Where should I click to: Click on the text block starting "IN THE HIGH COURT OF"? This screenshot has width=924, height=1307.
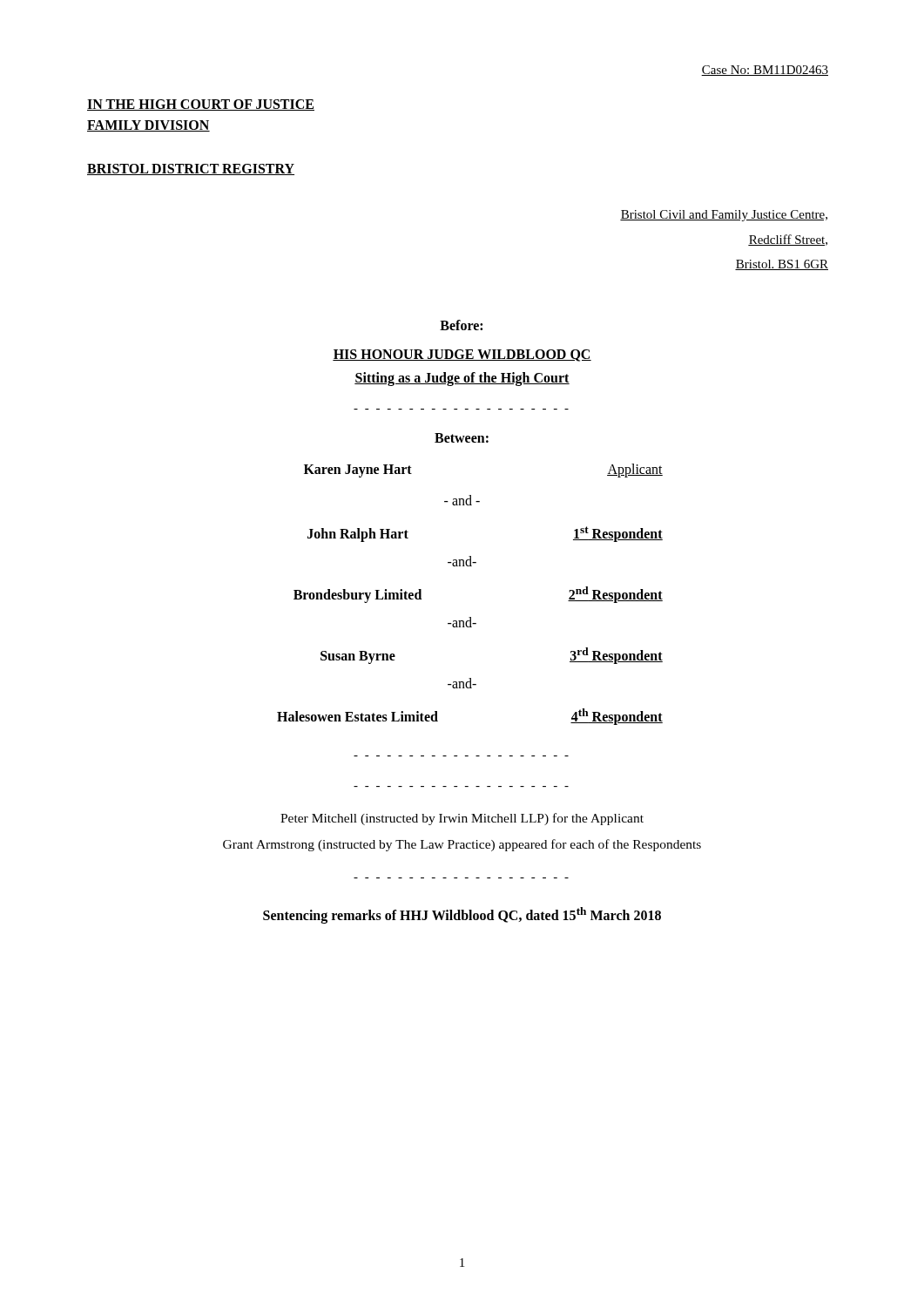pos(201,115)
